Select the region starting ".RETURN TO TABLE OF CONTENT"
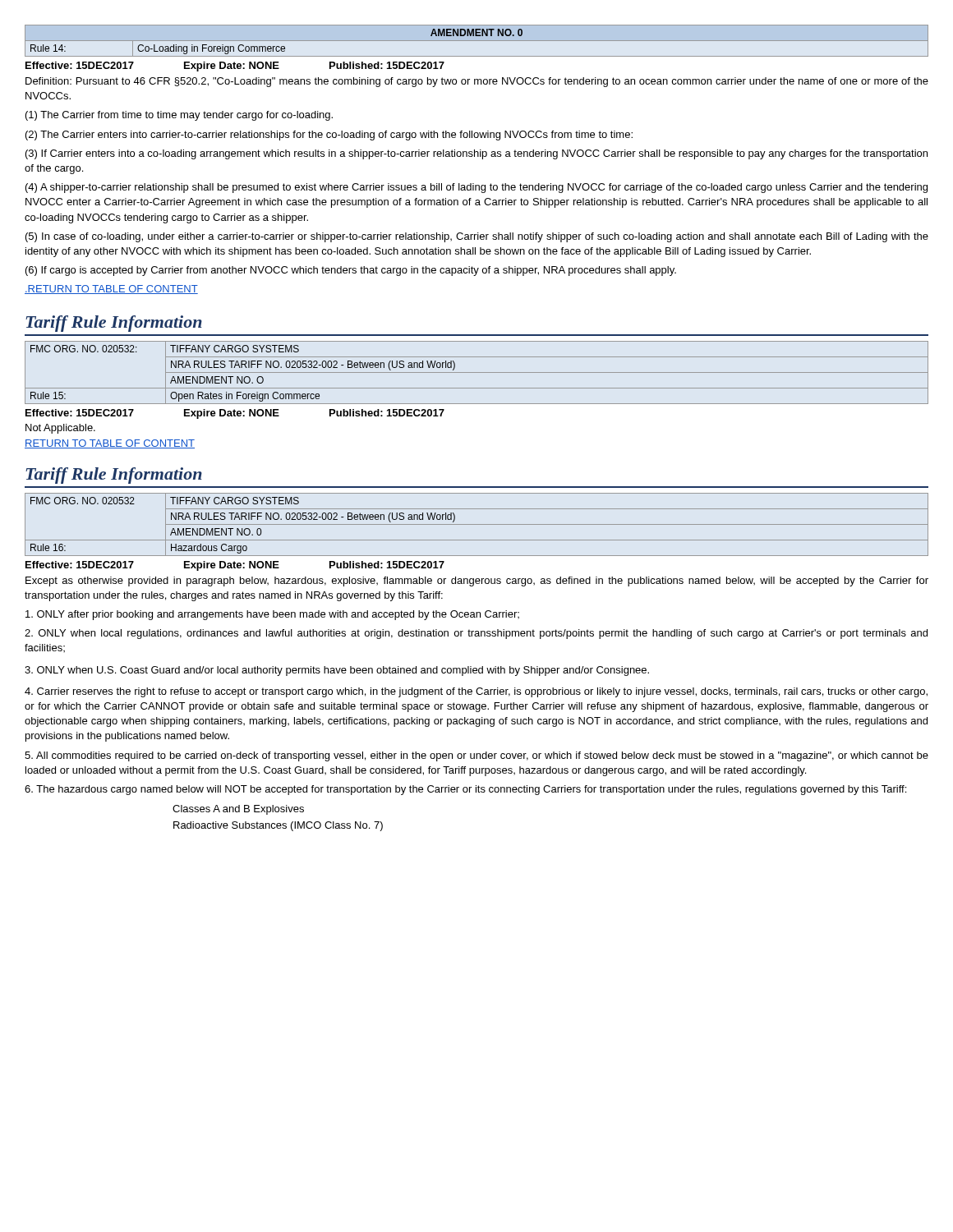The height and width of the screenshot is (1232, 953). [111, 289]
